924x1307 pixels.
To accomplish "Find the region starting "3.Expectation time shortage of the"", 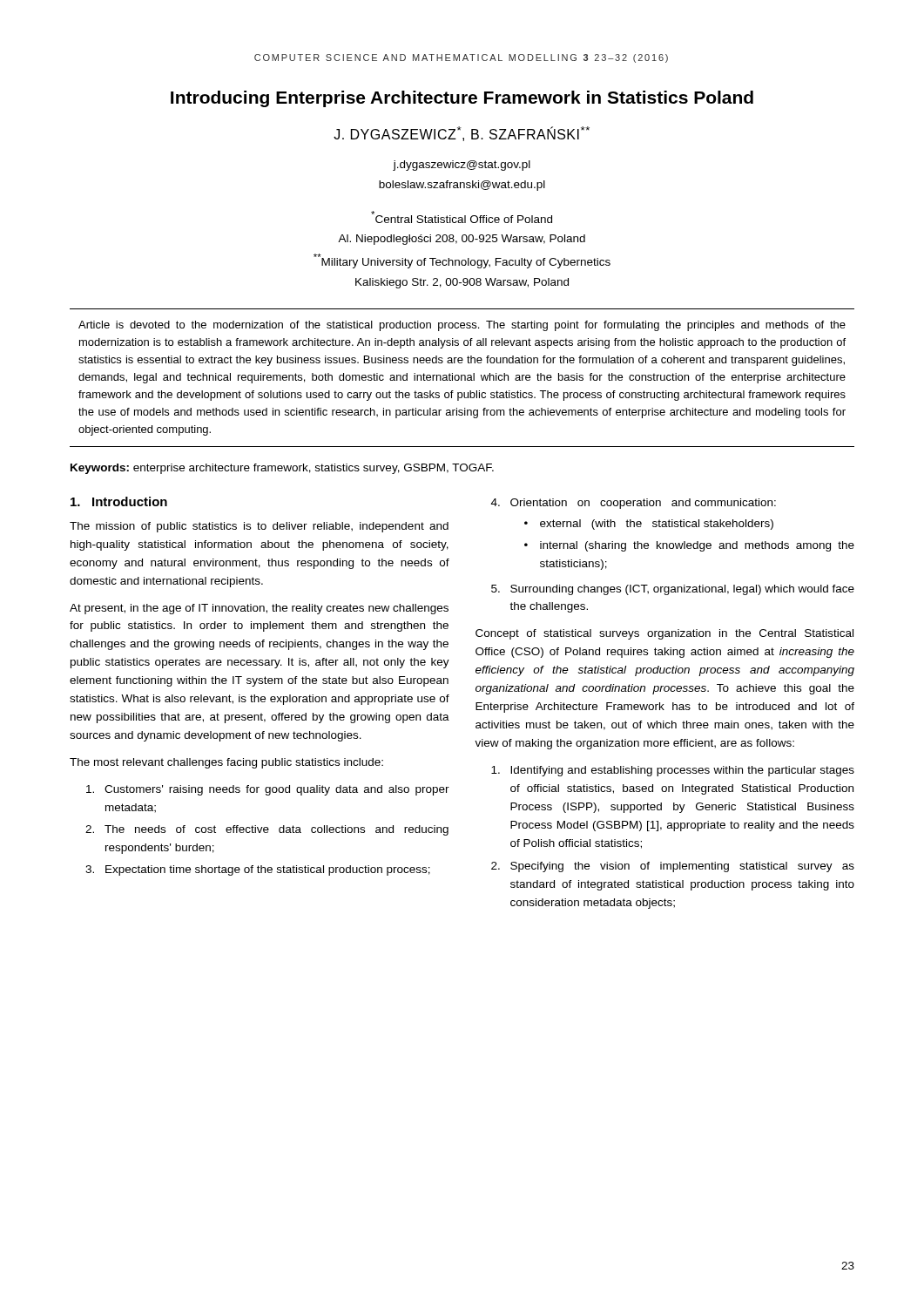I will point(258,870).
